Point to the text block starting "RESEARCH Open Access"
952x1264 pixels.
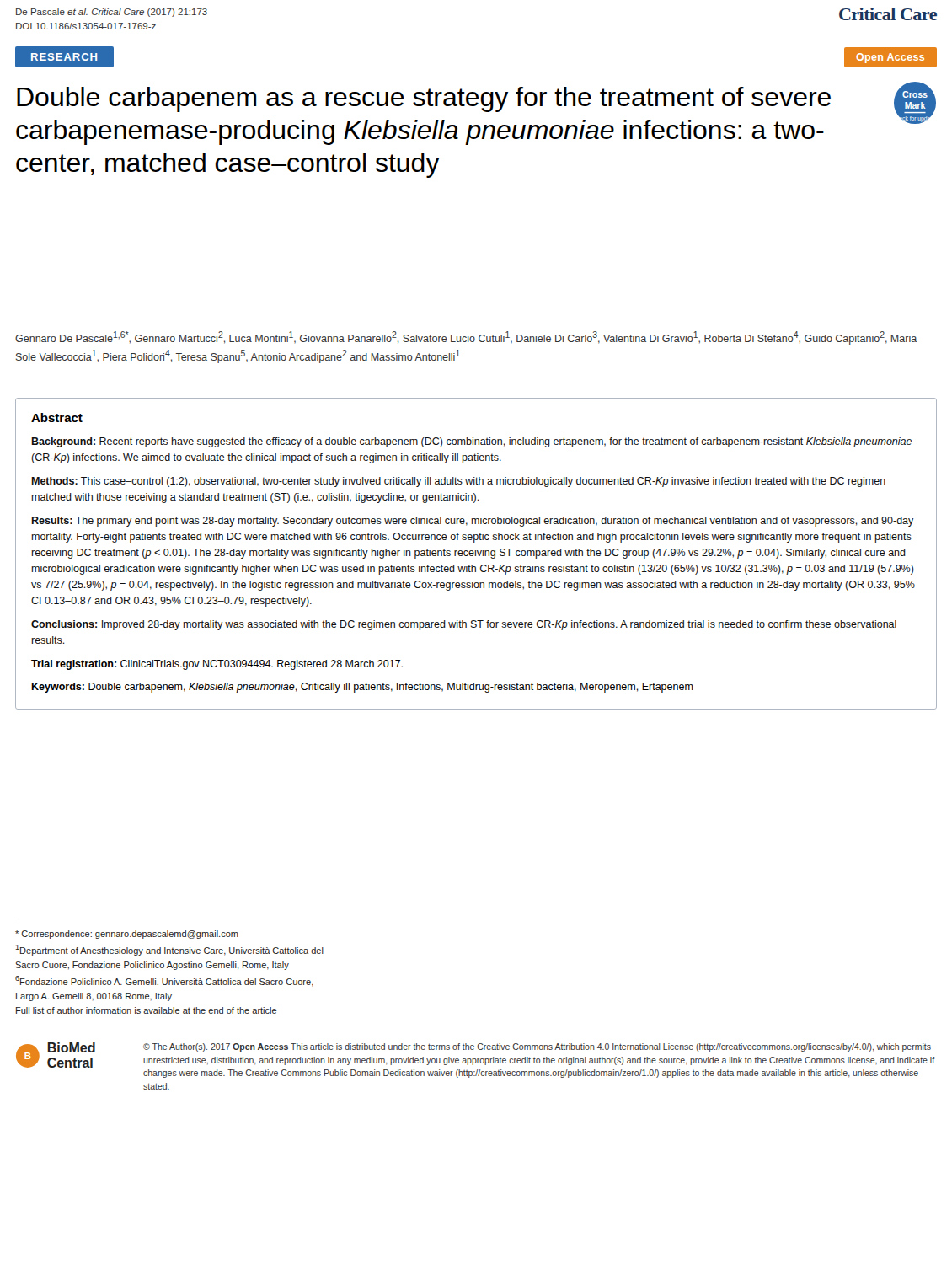click(x=64, y=57)
